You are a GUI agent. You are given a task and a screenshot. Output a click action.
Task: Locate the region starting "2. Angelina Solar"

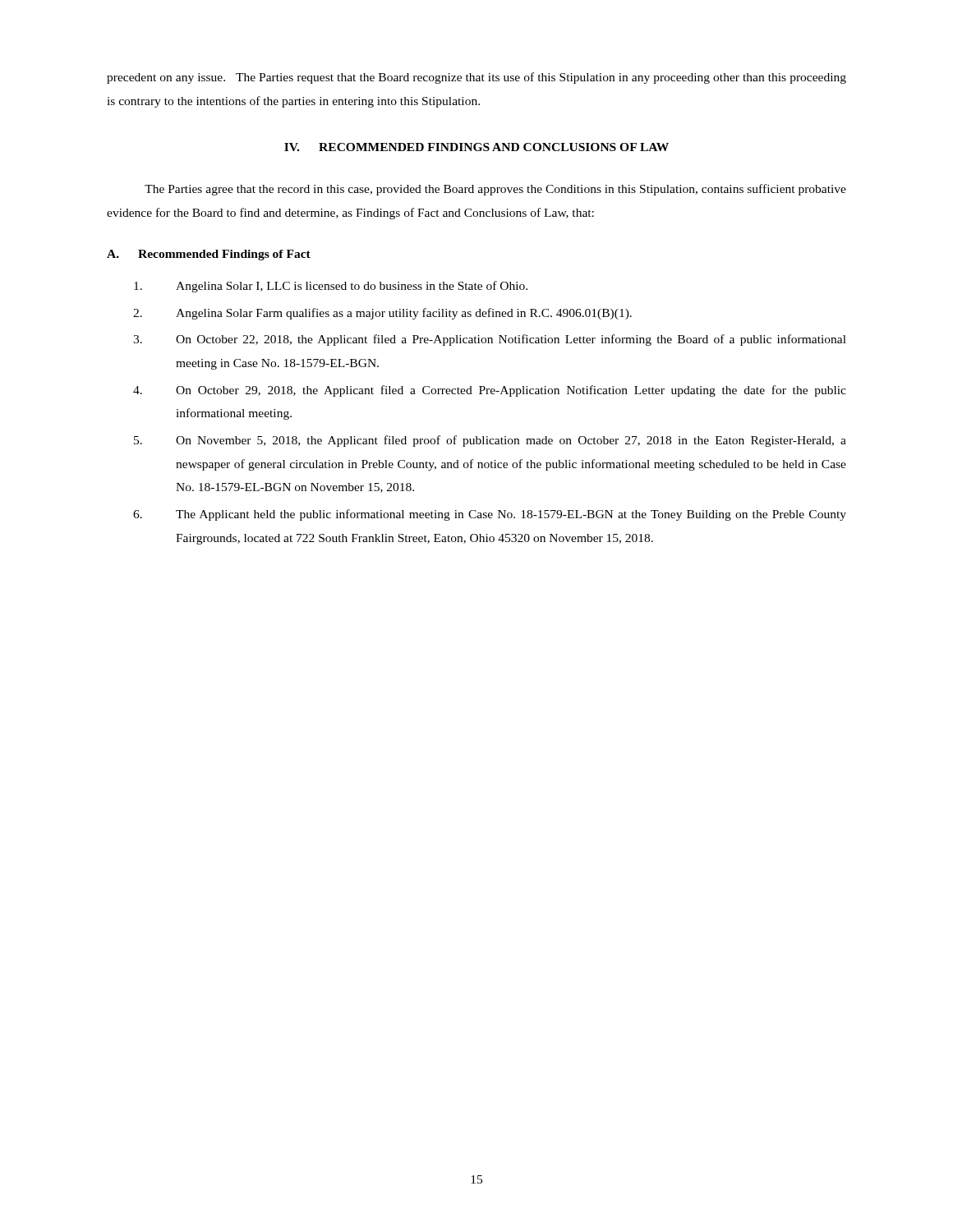pos(476,313)
